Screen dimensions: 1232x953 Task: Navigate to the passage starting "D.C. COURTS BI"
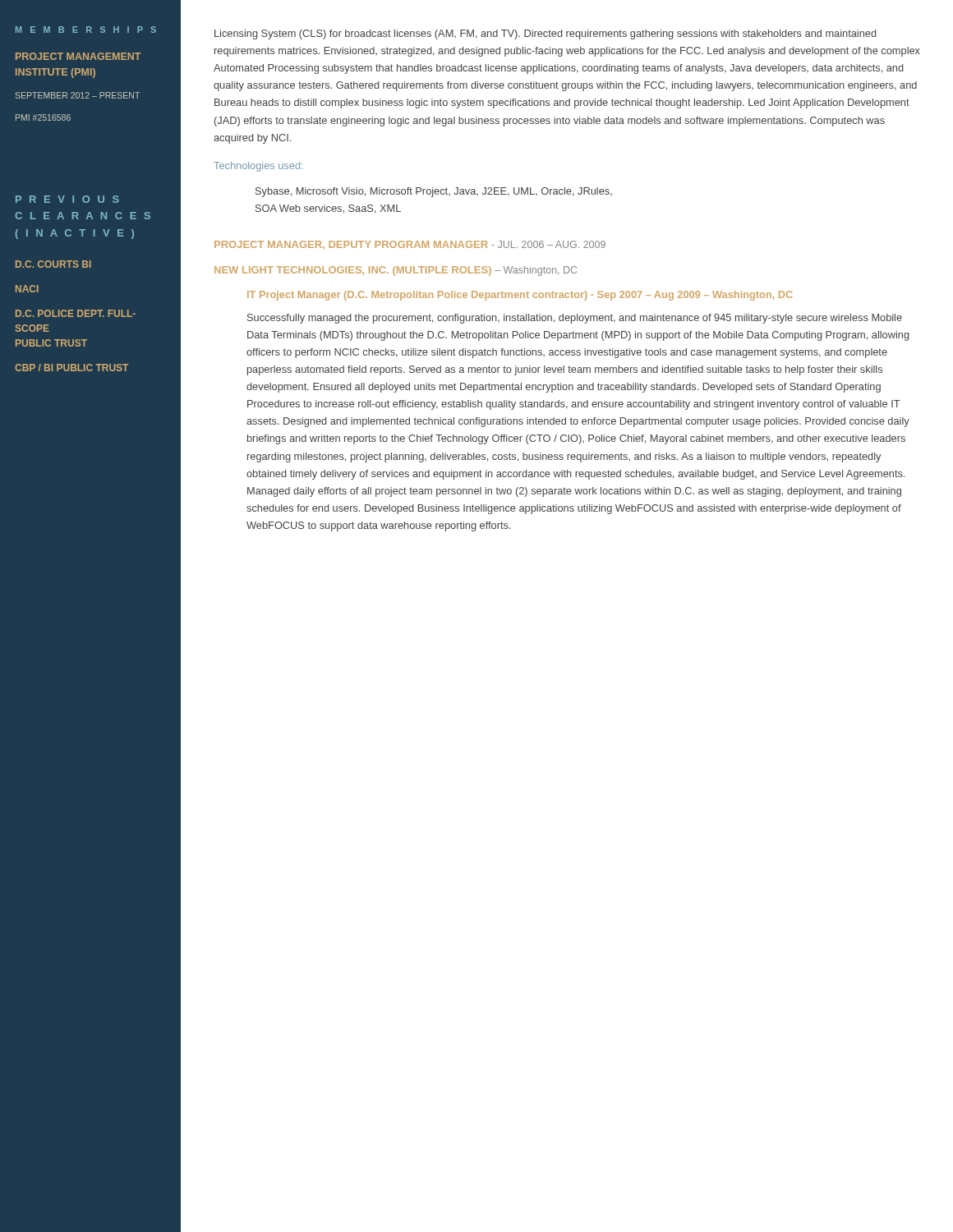(90, 265)
